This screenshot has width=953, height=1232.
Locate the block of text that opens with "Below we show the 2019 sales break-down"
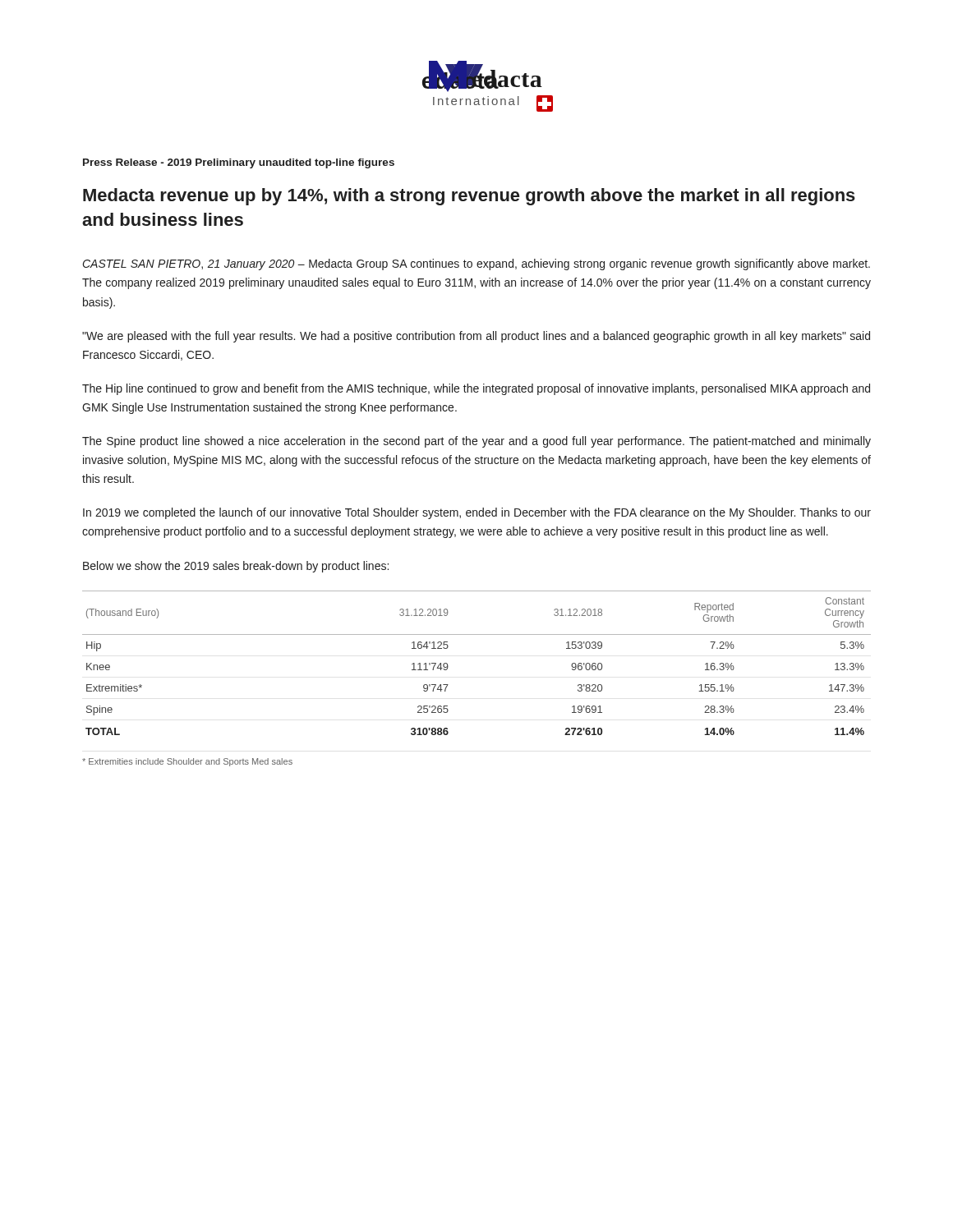click(x=236, y=565)
